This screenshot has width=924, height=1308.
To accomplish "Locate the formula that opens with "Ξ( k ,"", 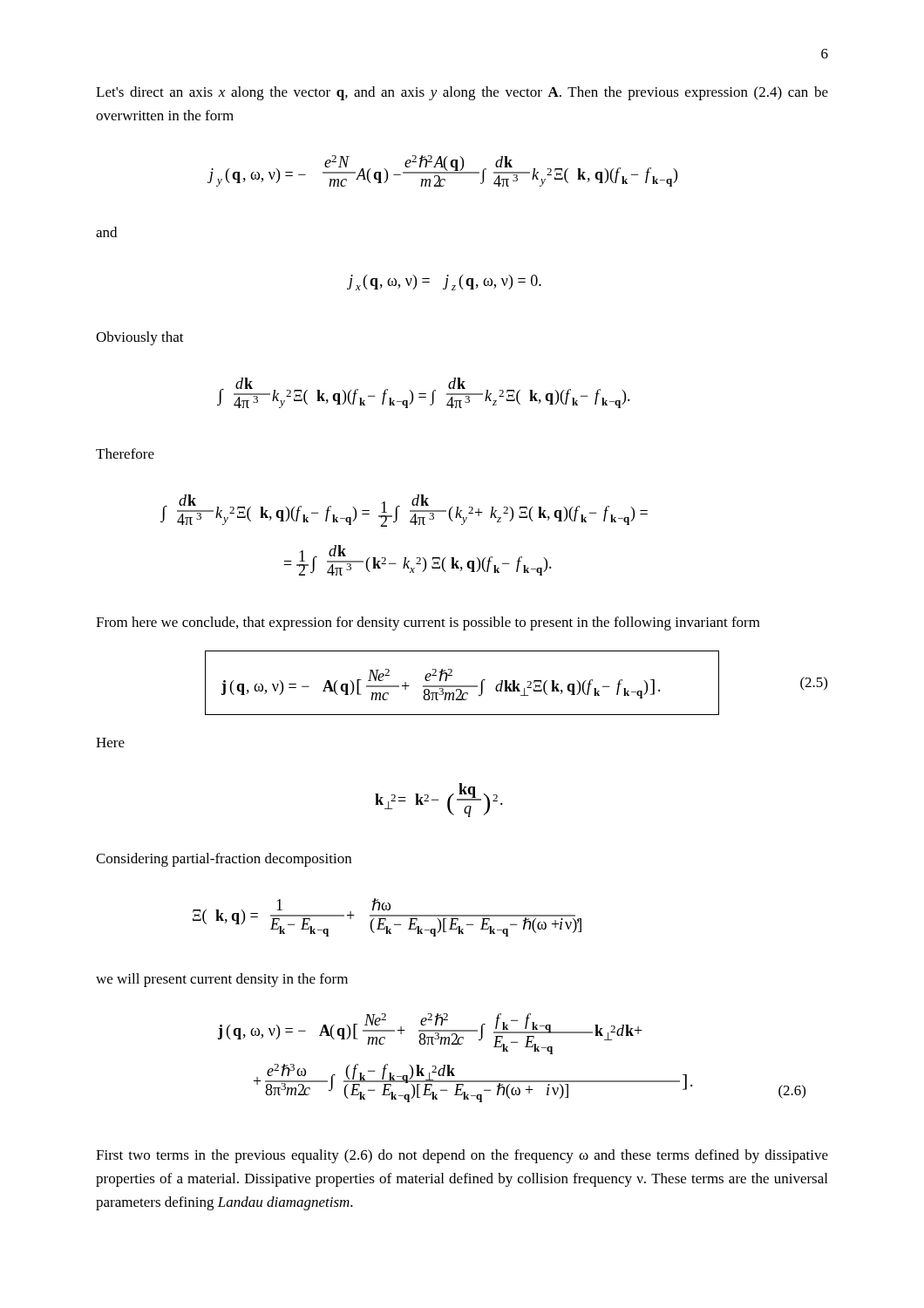I will 462,914.
